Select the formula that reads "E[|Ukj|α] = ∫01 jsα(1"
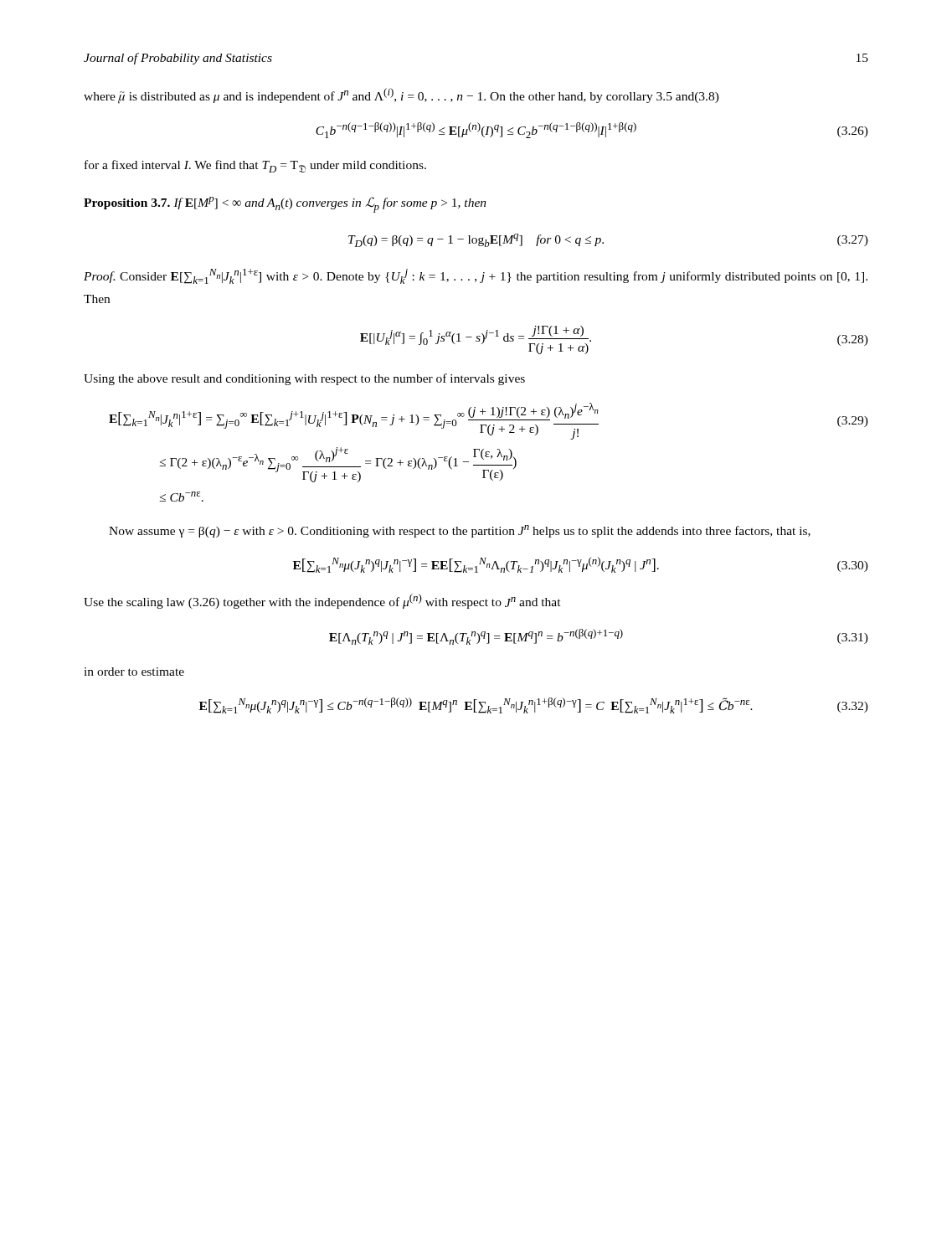This screenshot has width=952, height=1256. point(484,340)
